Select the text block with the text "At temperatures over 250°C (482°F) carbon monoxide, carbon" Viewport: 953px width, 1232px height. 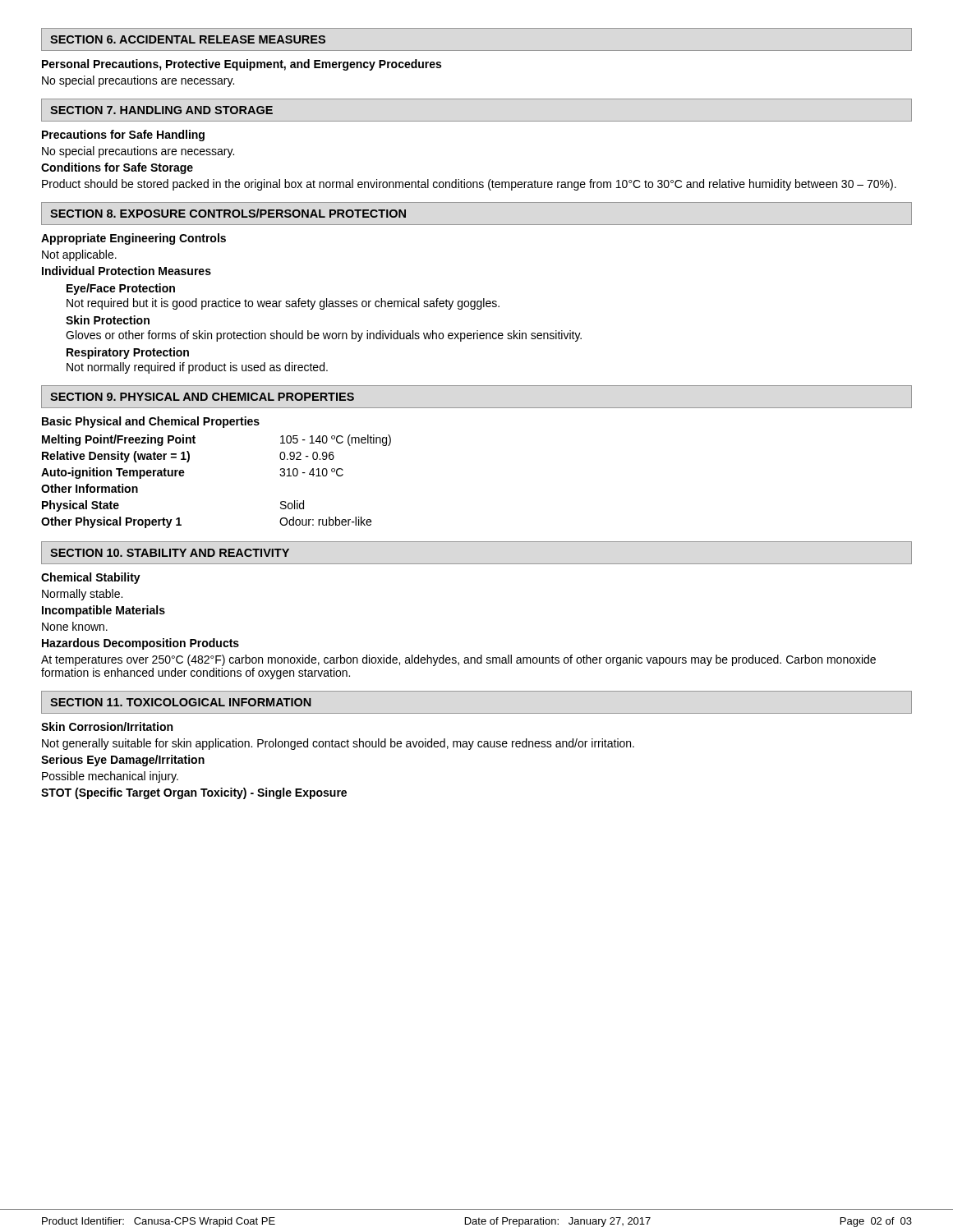click(459, 666)
